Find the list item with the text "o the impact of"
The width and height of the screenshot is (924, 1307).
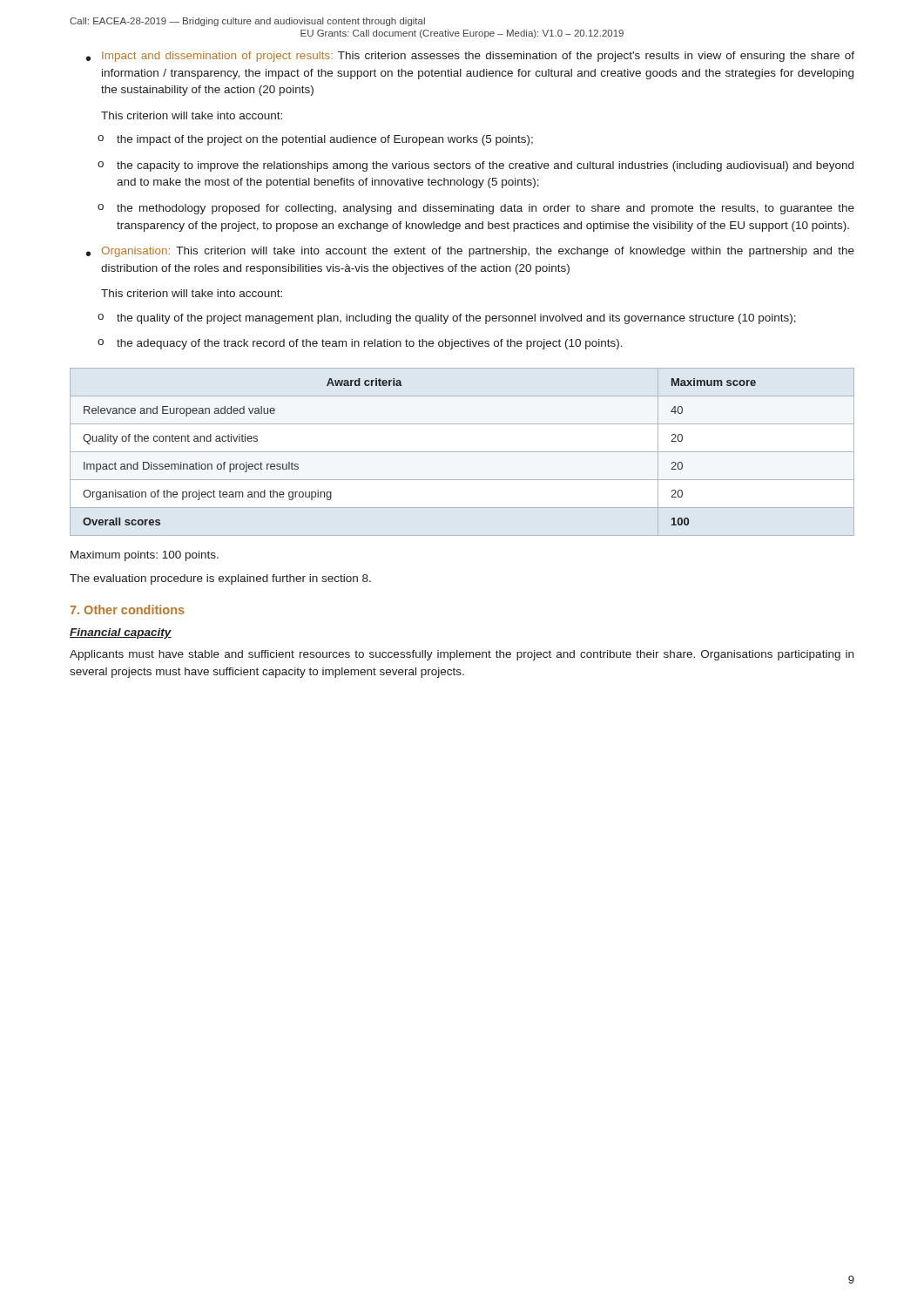(x=476, y=139)
